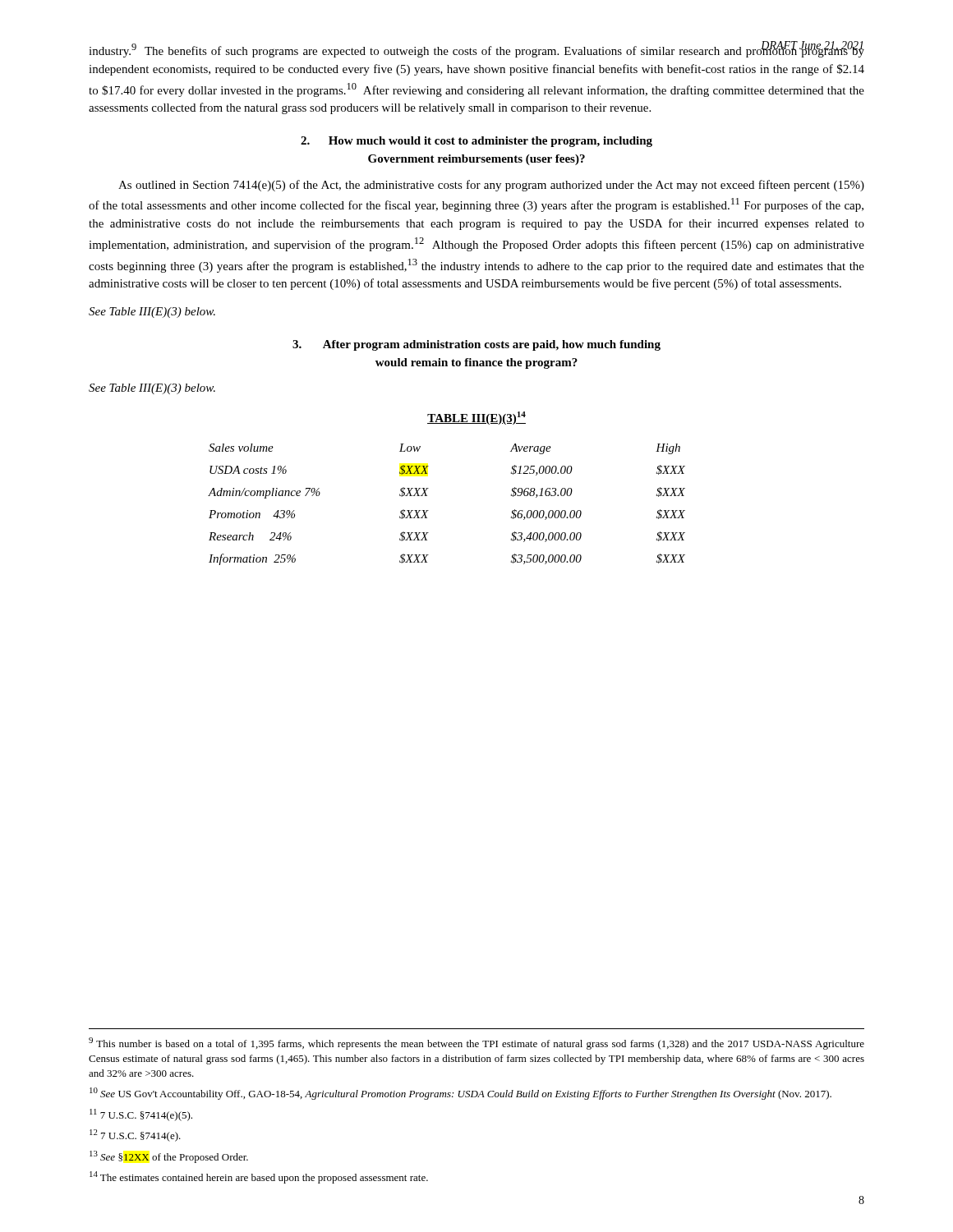Find the text starting "11 7 U.S.C. §7414(e)(5)."

pos(141,1114)
